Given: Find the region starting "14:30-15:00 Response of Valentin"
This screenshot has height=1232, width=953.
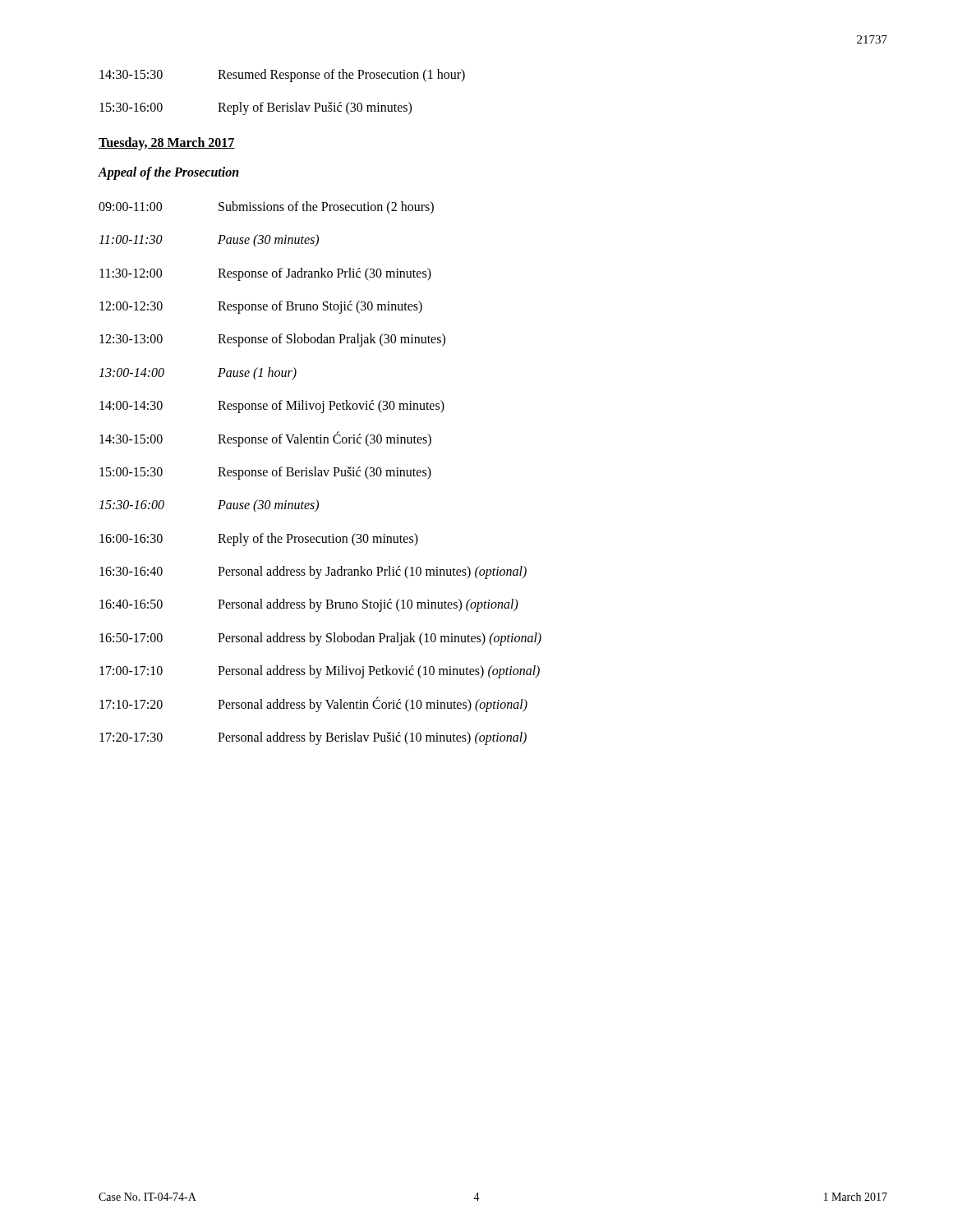Looking at the screenshot, I should (x=265, y=439).
